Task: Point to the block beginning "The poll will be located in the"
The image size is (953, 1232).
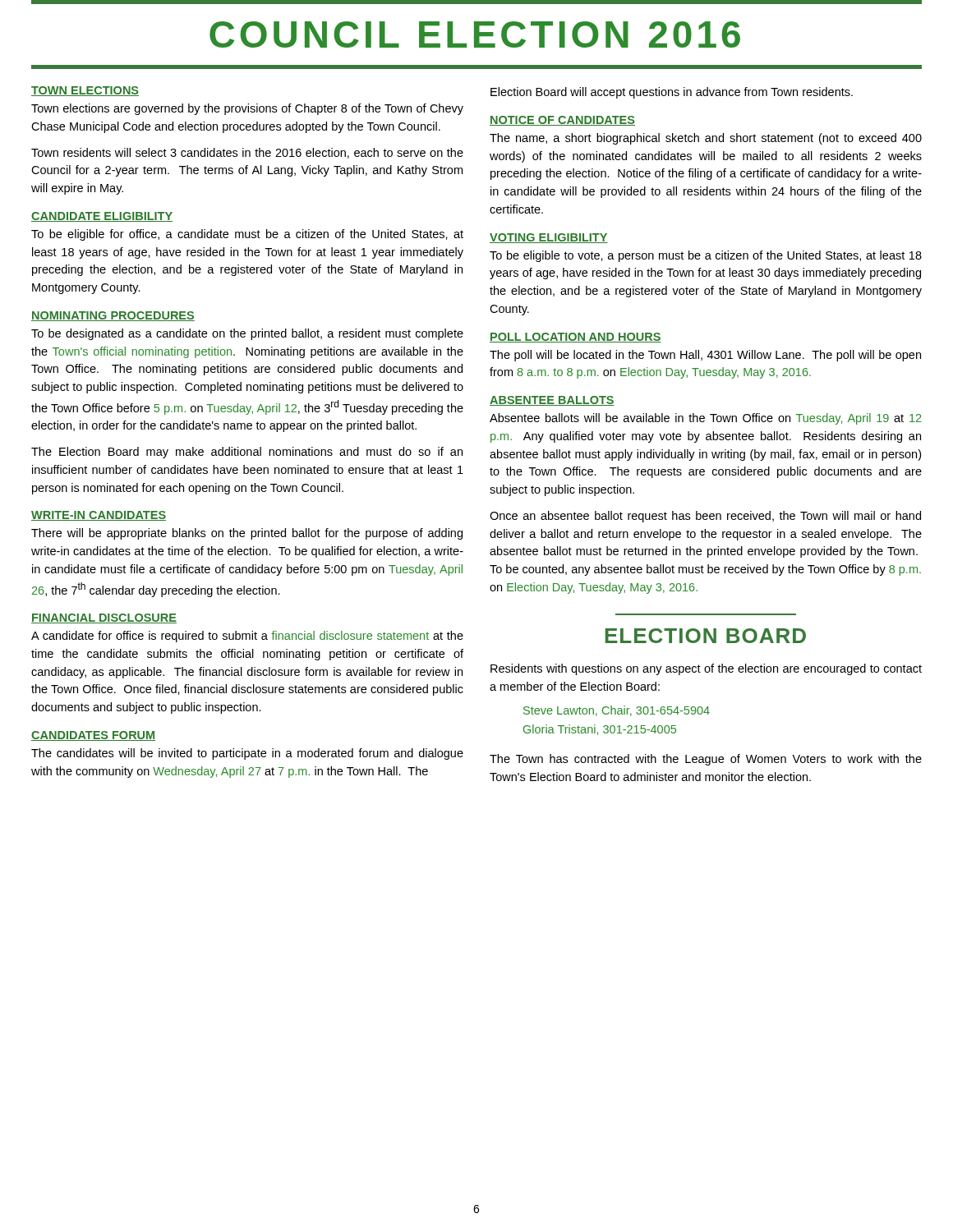Action: [706, 363]
